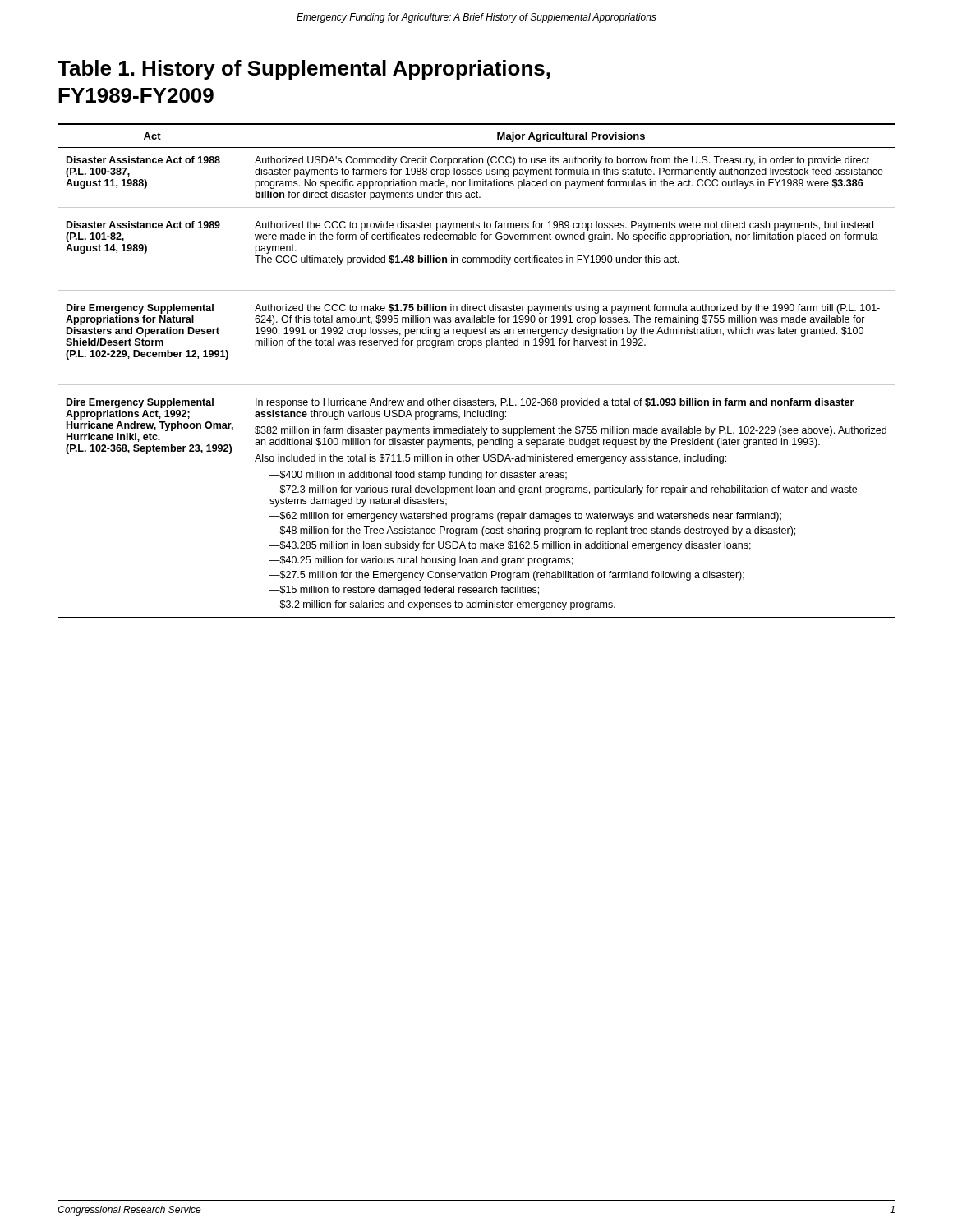
Task: Click on the text starting "Table 1. History"
Action: tap(304, 81)
